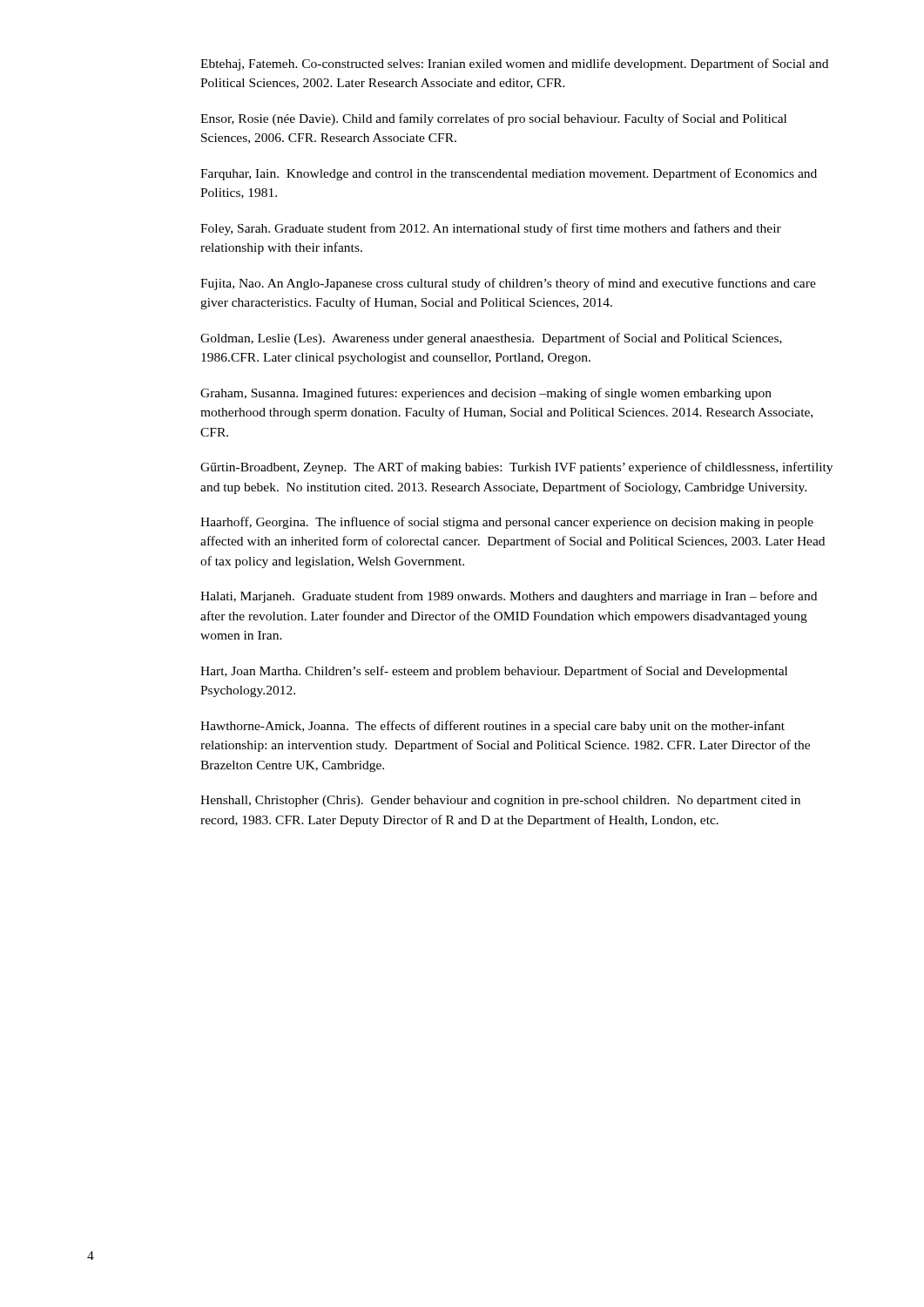The width and height of the screenshot is (924, 1307).
Task: Select the list item that reads "Haarhoff, Georgina. The influence of social"
Action: (513, 541)
